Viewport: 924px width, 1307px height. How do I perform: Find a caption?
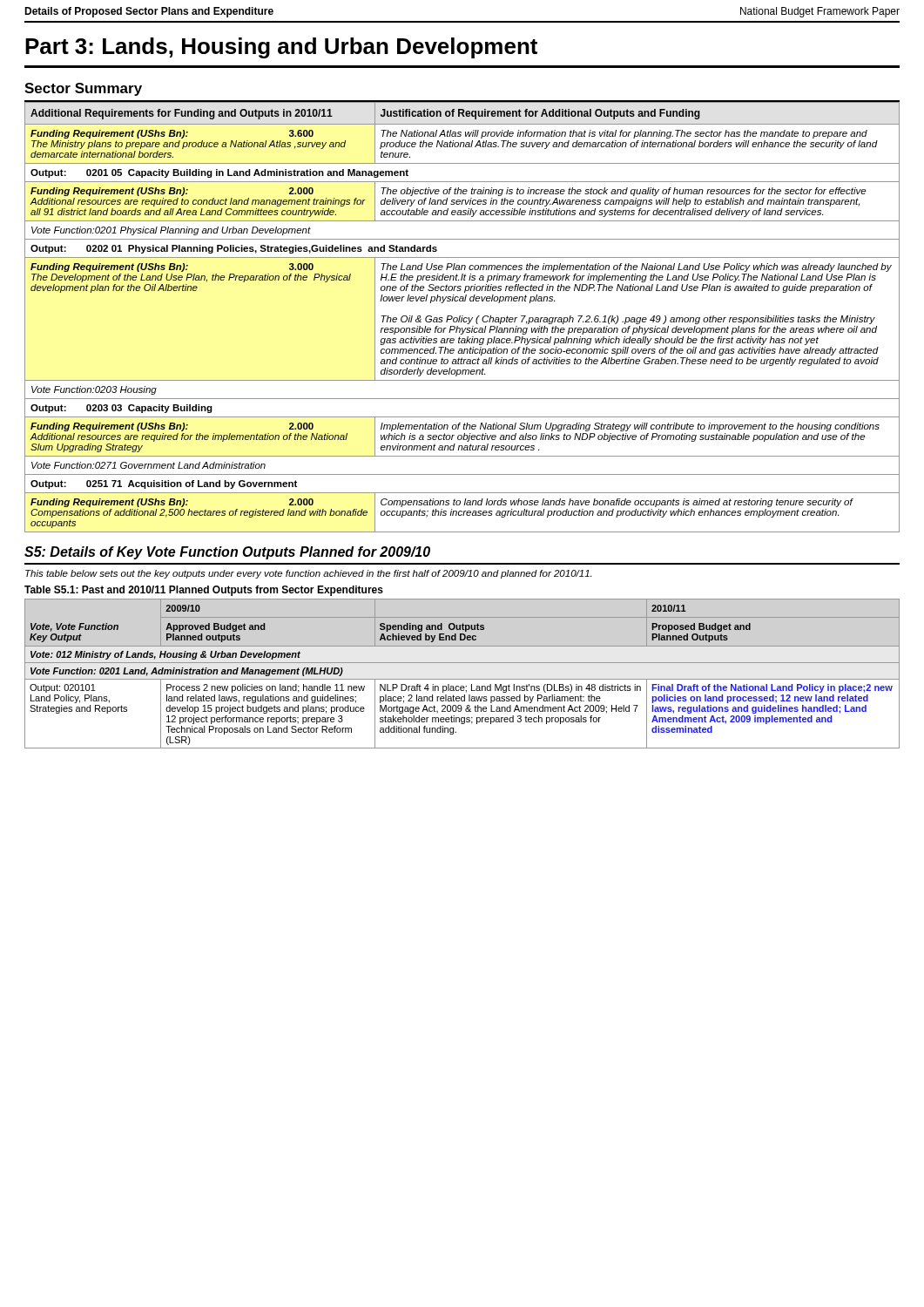click(x=204, y=590)
